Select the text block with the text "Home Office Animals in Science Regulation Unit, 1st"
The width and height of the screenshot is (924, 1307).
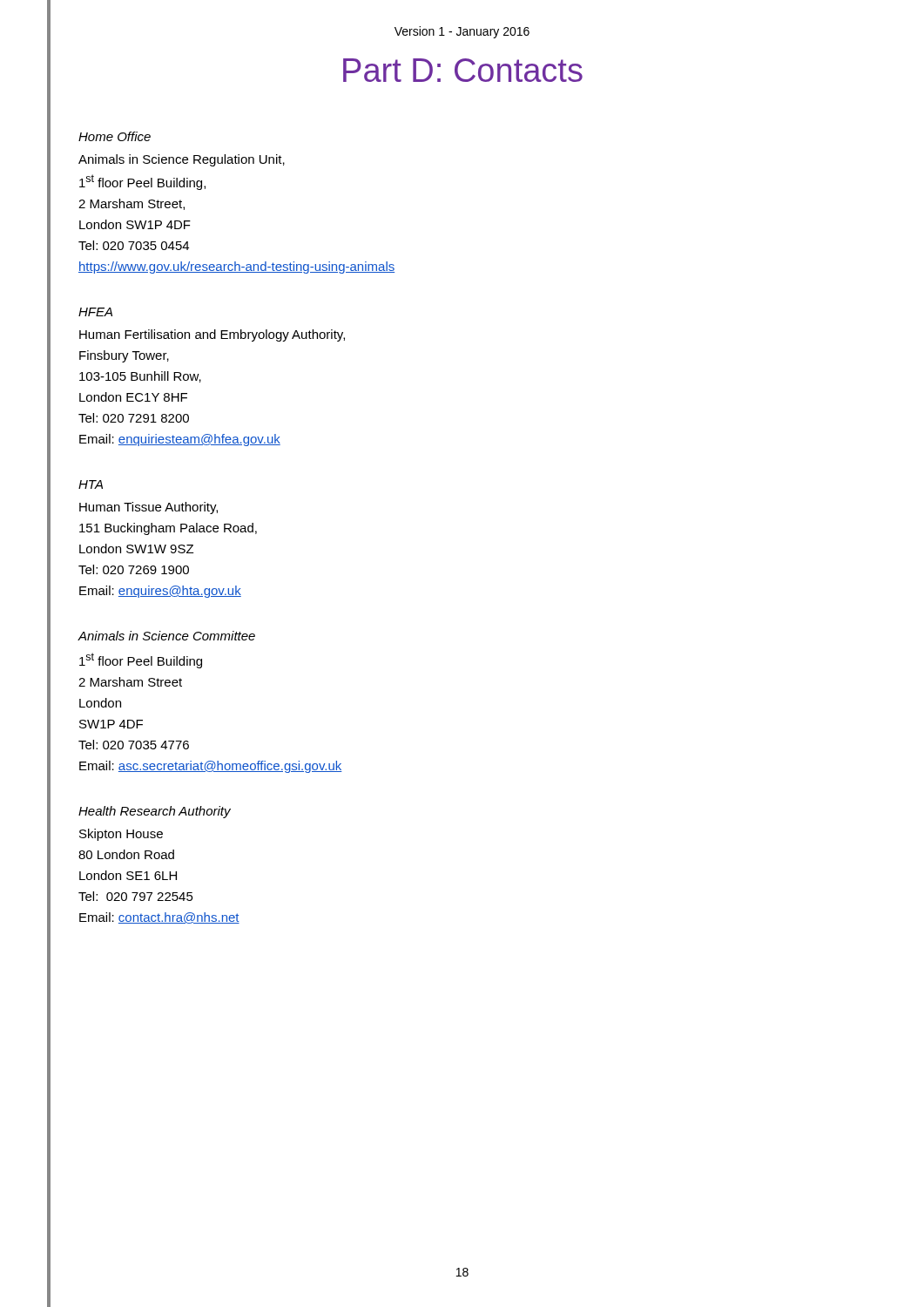(115, 136)
